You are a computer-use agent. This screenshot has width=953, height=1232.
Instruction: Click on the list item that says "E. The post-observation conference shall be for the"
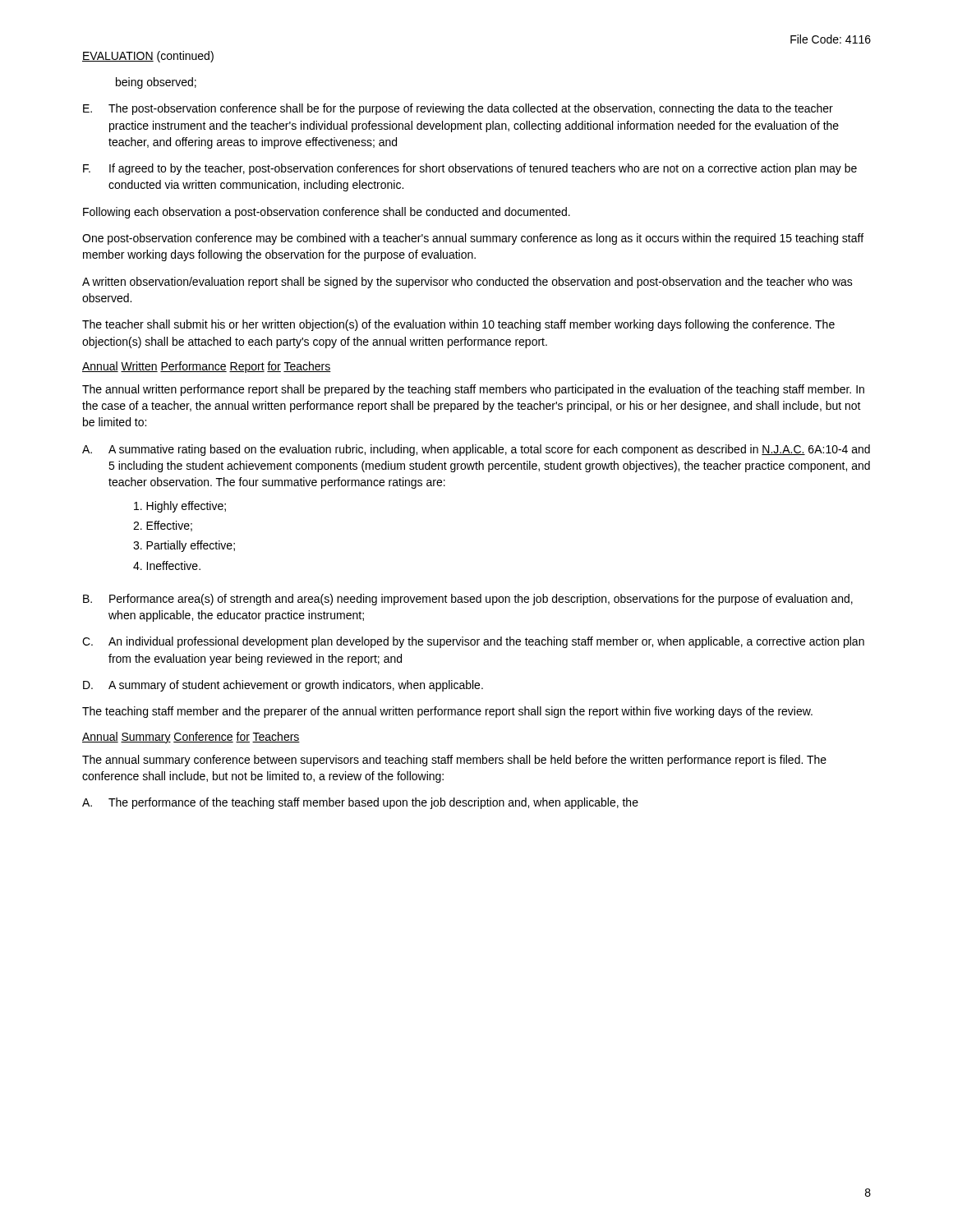[x=476, y=125]
